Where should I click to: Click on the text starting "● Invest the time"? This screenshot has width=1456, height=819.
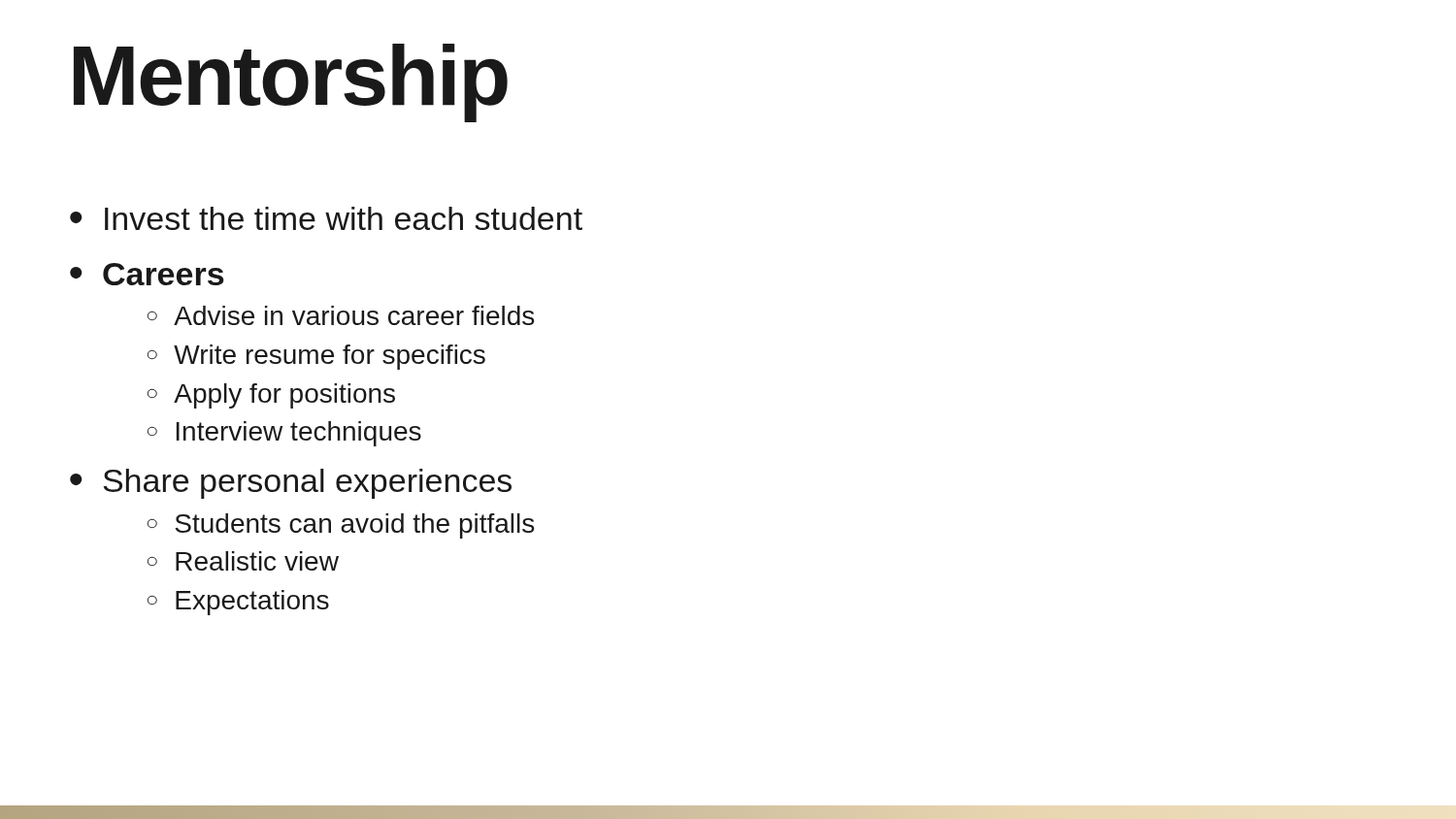325,219
